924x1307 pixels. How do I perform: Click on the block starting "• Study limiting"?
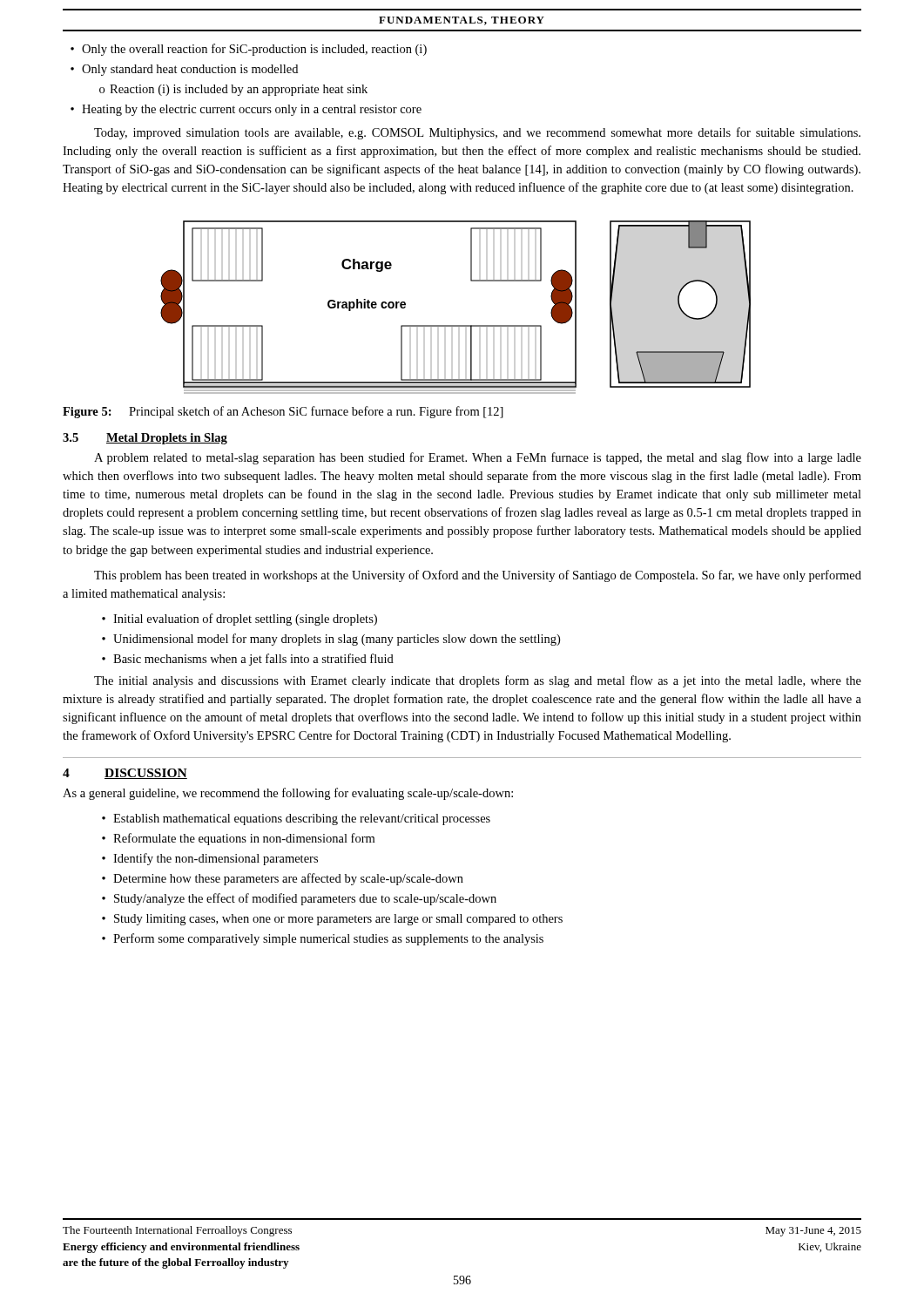pos(328,919)
